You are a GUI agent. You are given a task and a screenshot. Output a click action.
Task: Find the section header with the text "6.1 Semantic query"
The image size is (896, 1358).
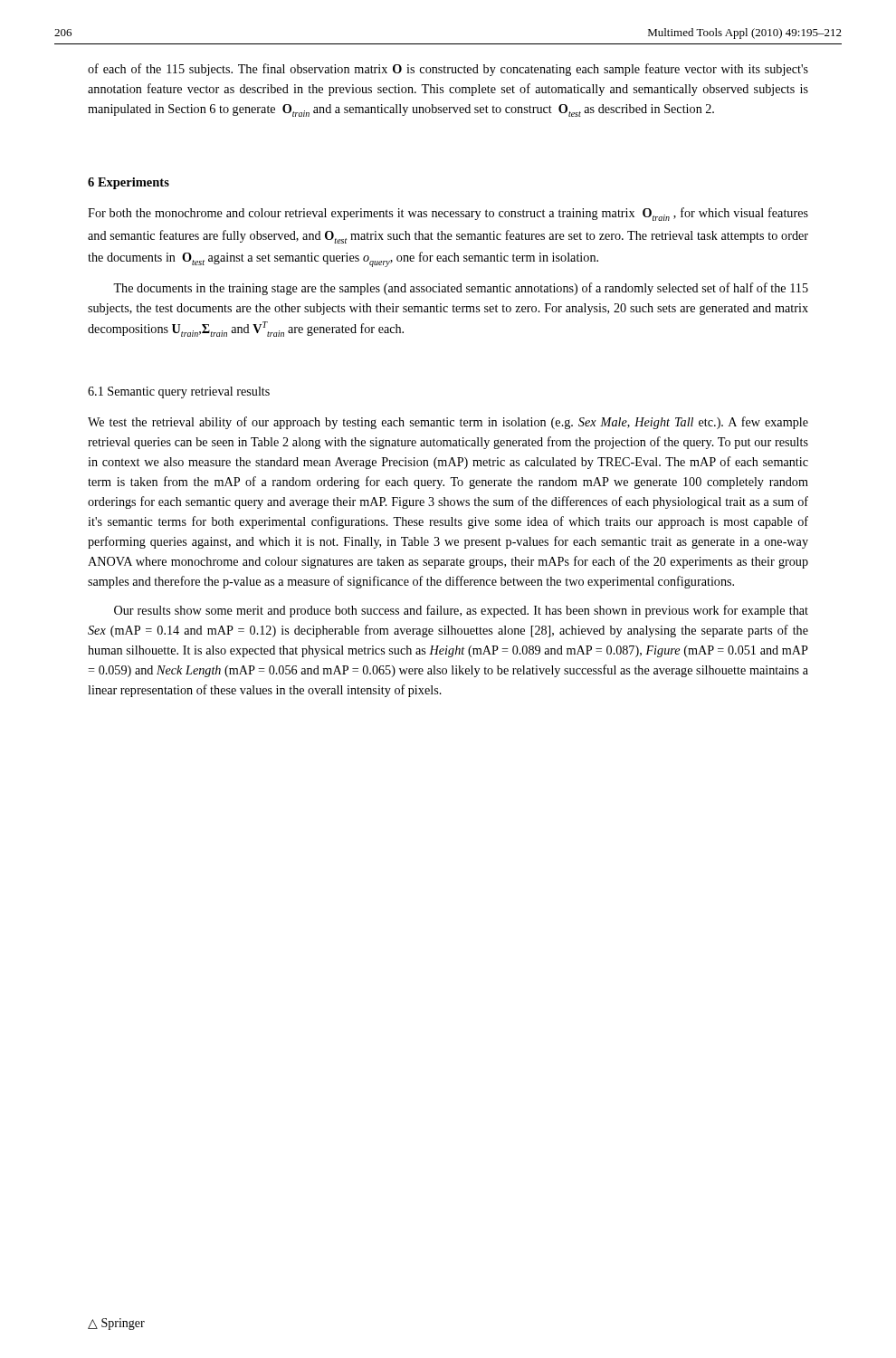click(179, 391)
